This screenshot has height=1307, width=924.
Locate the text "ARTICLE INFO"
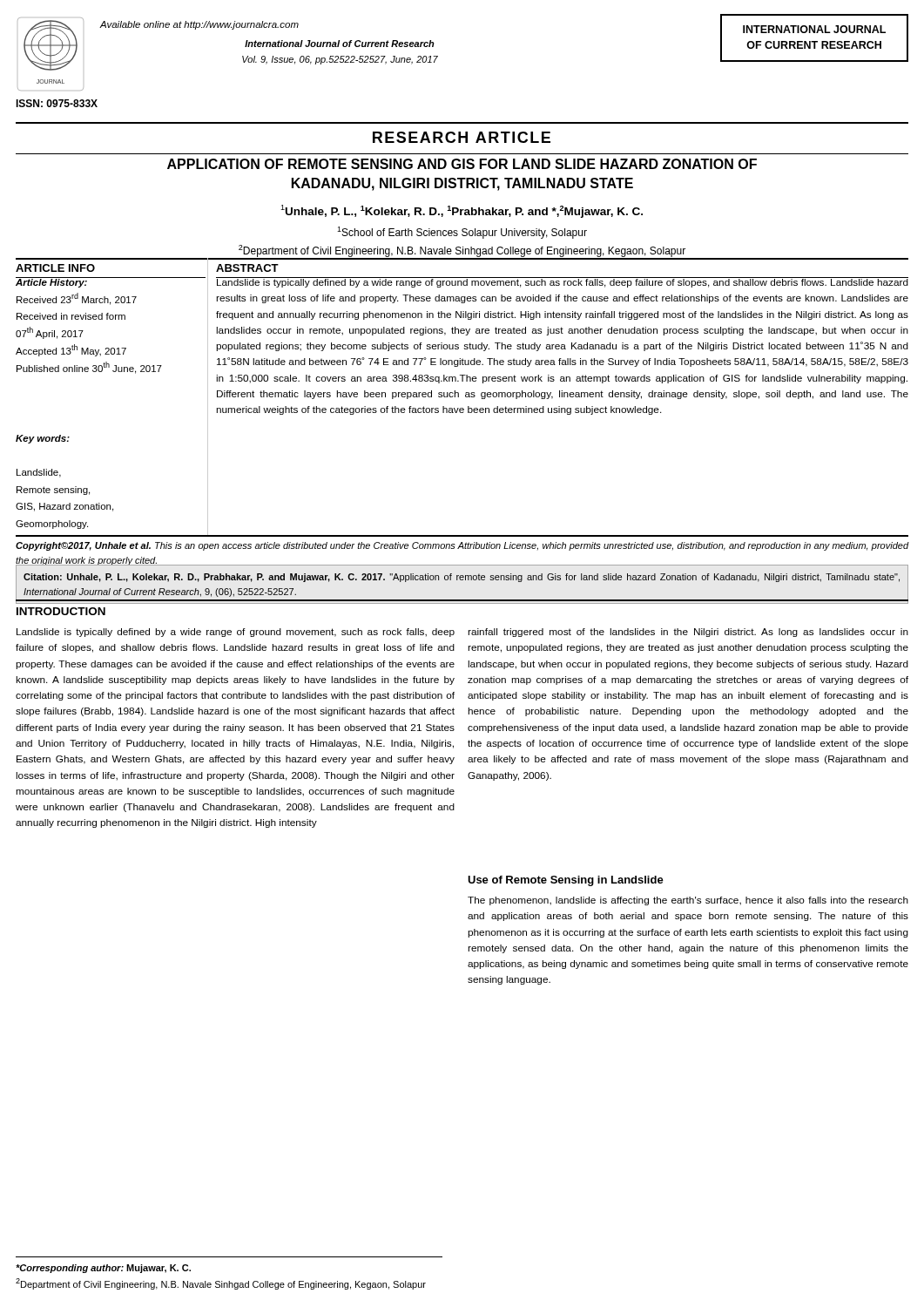click(55, 268)
